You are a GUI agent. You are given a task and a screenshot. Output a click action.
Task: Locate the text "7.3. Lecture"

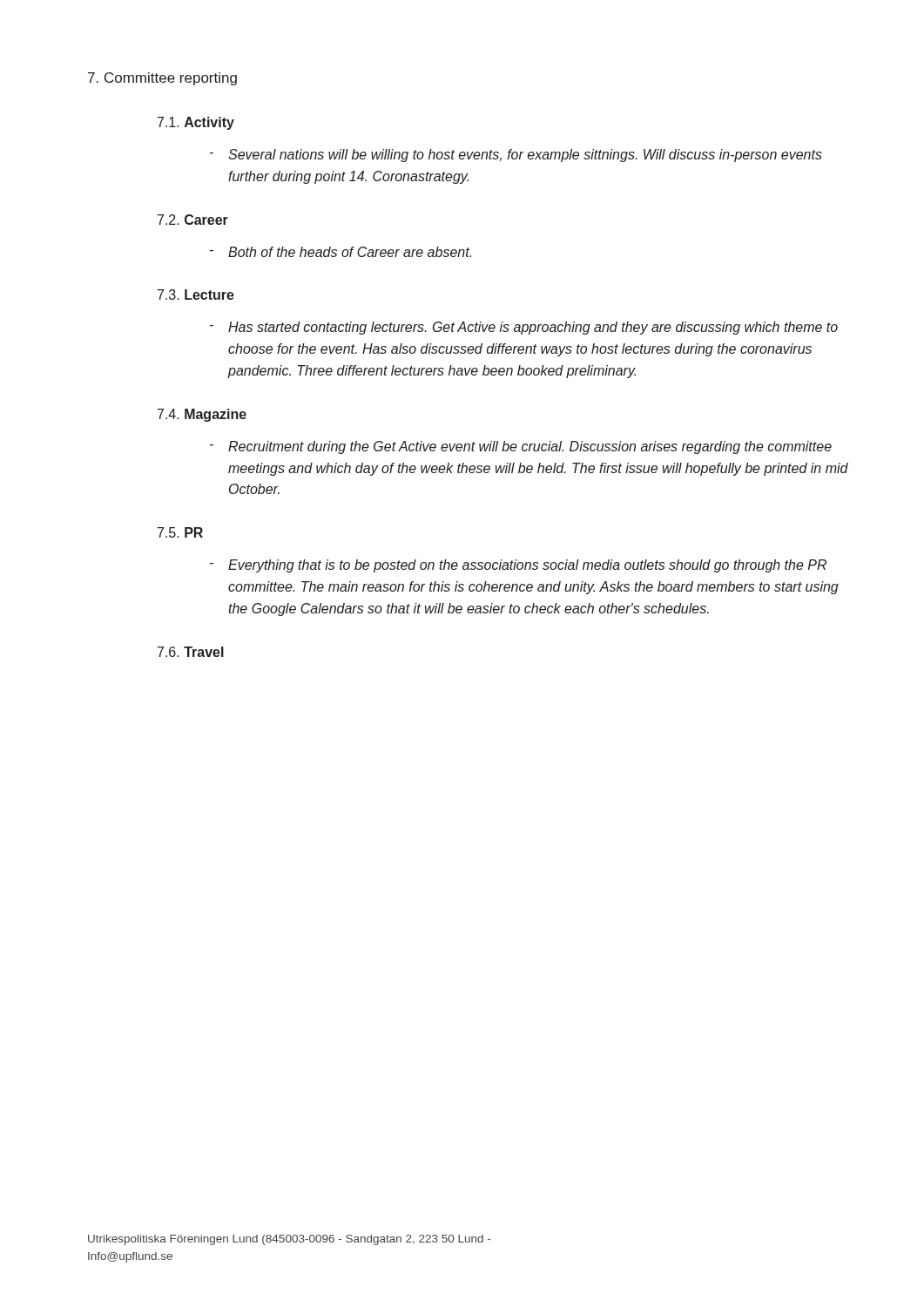click(x=196, y=295)
